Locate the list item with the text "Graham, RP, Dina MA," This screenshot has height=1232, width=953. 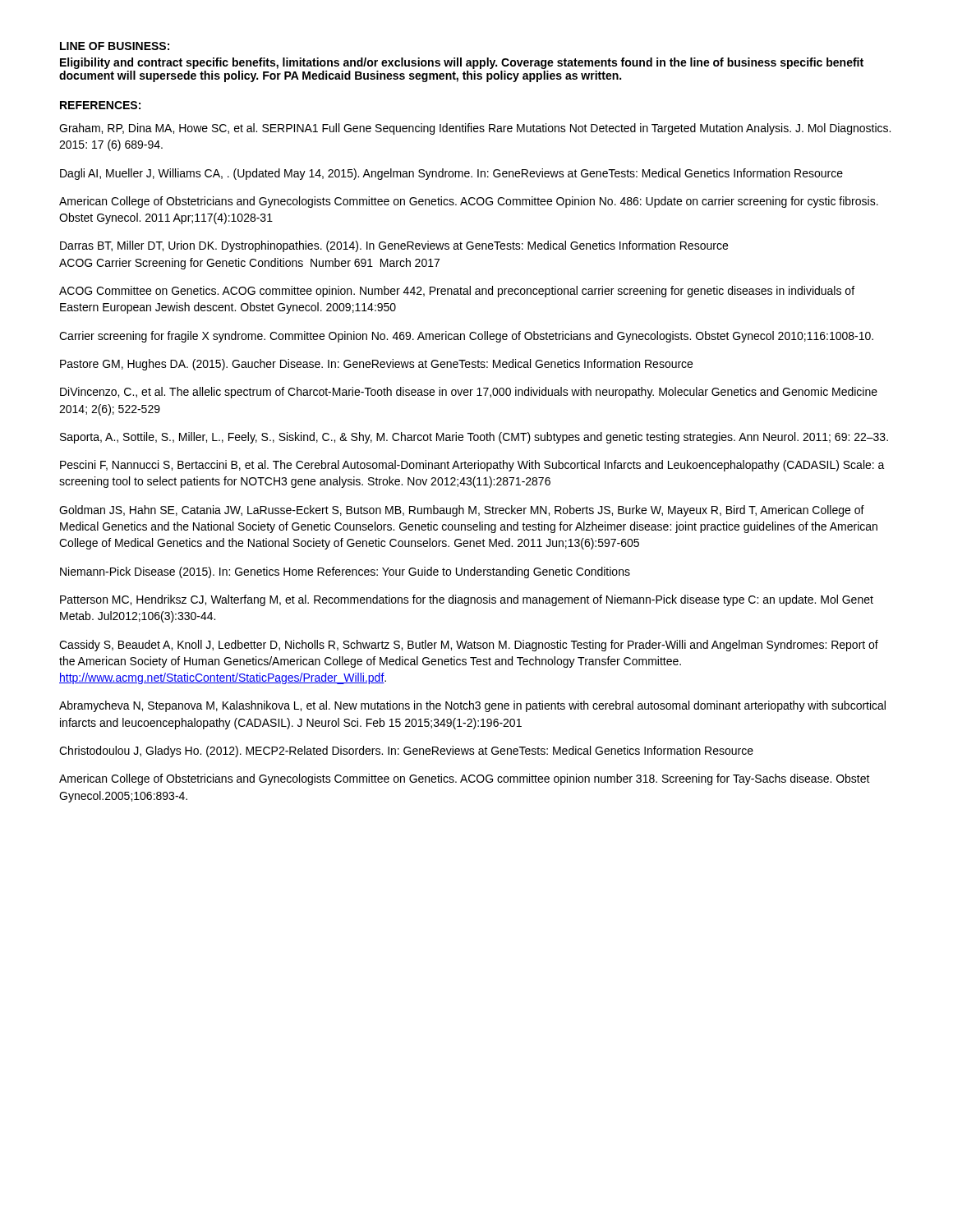[x=475, y=137]
